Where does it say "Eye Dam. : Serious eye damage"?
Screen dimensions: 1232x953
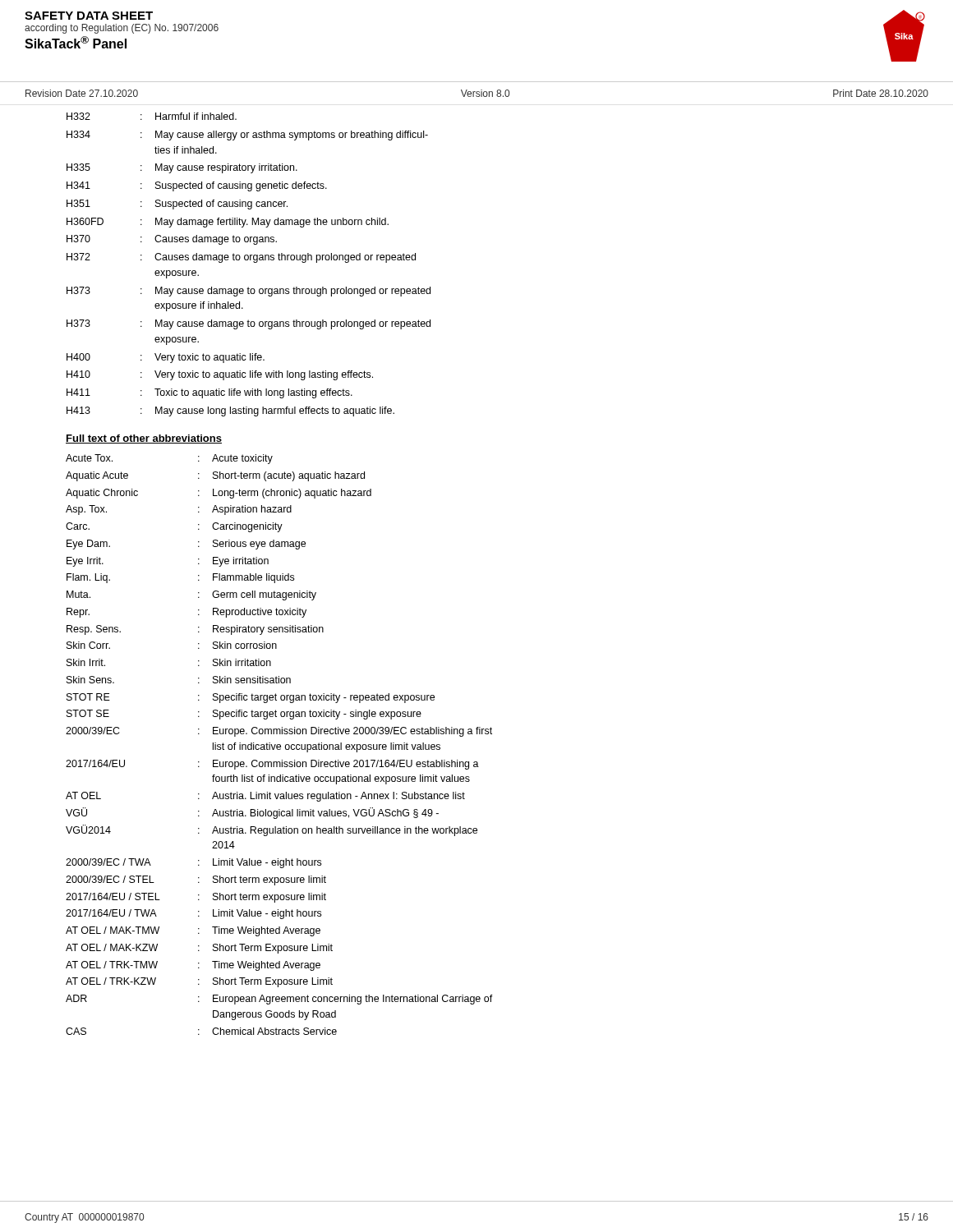point(93,544)
